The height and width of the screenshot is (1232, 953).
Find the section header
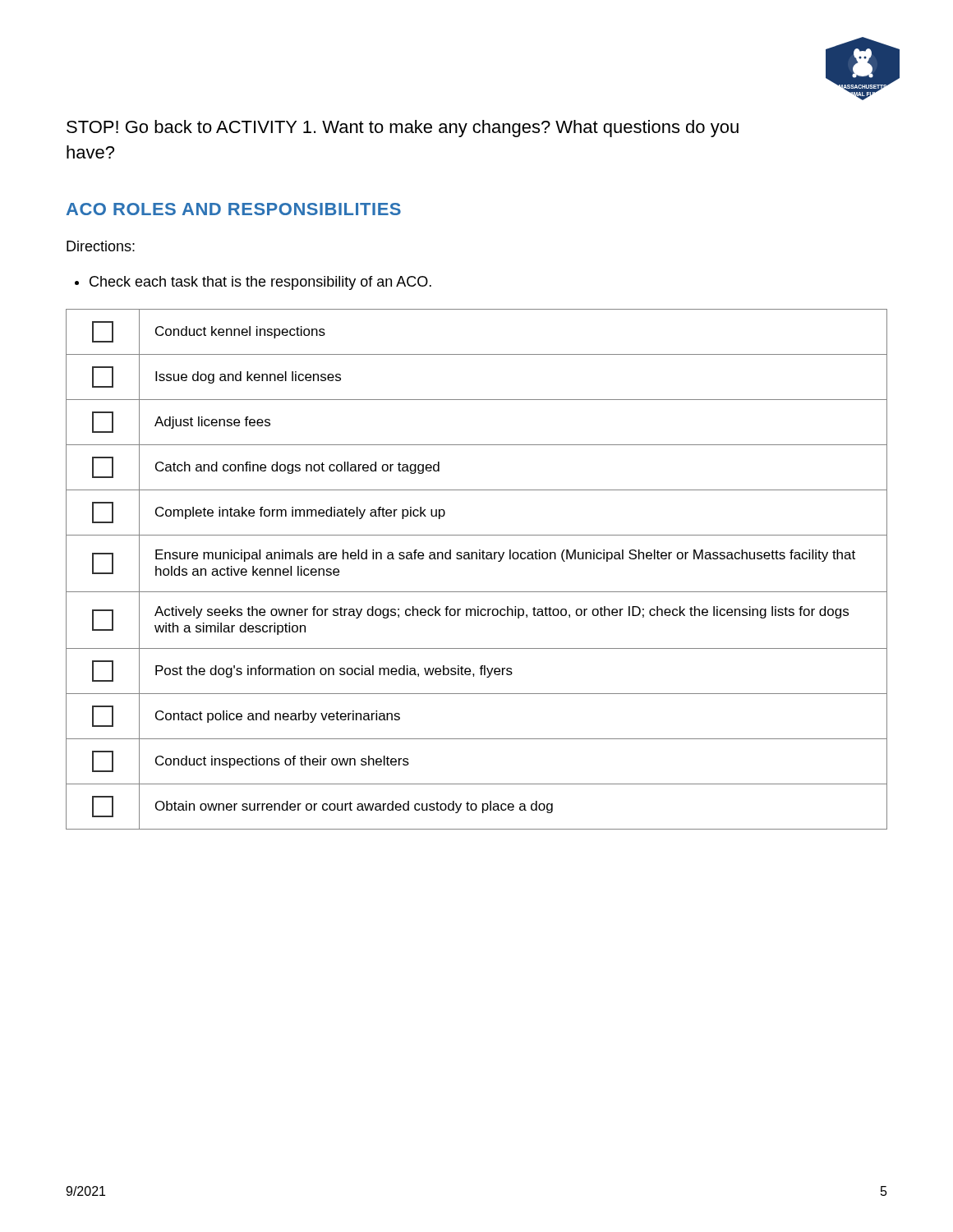click(x=234, y=209)
